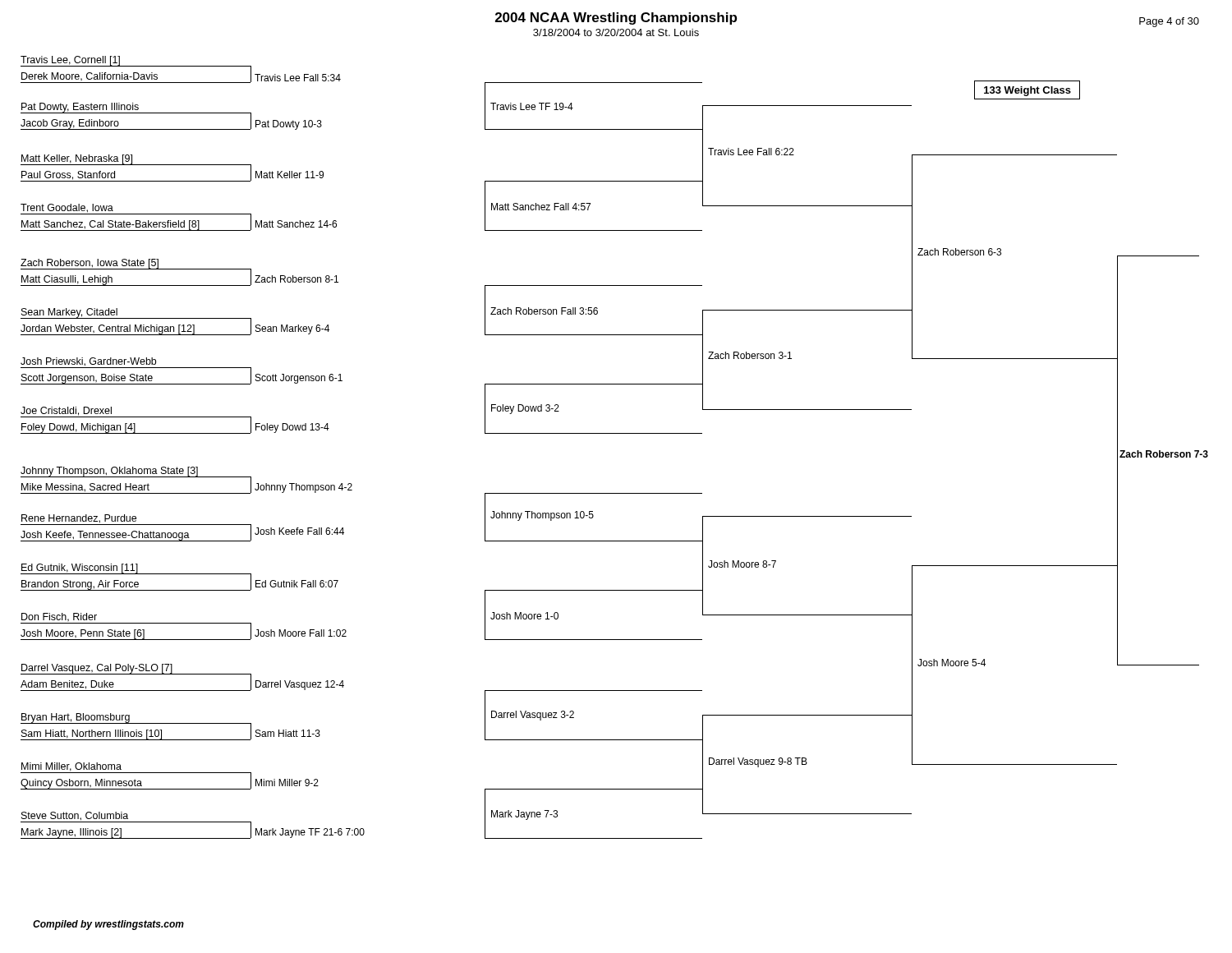Image resolution: width=1232 pixels, height=953 pixels.
Task: Select the title
Action: (616, 18)
